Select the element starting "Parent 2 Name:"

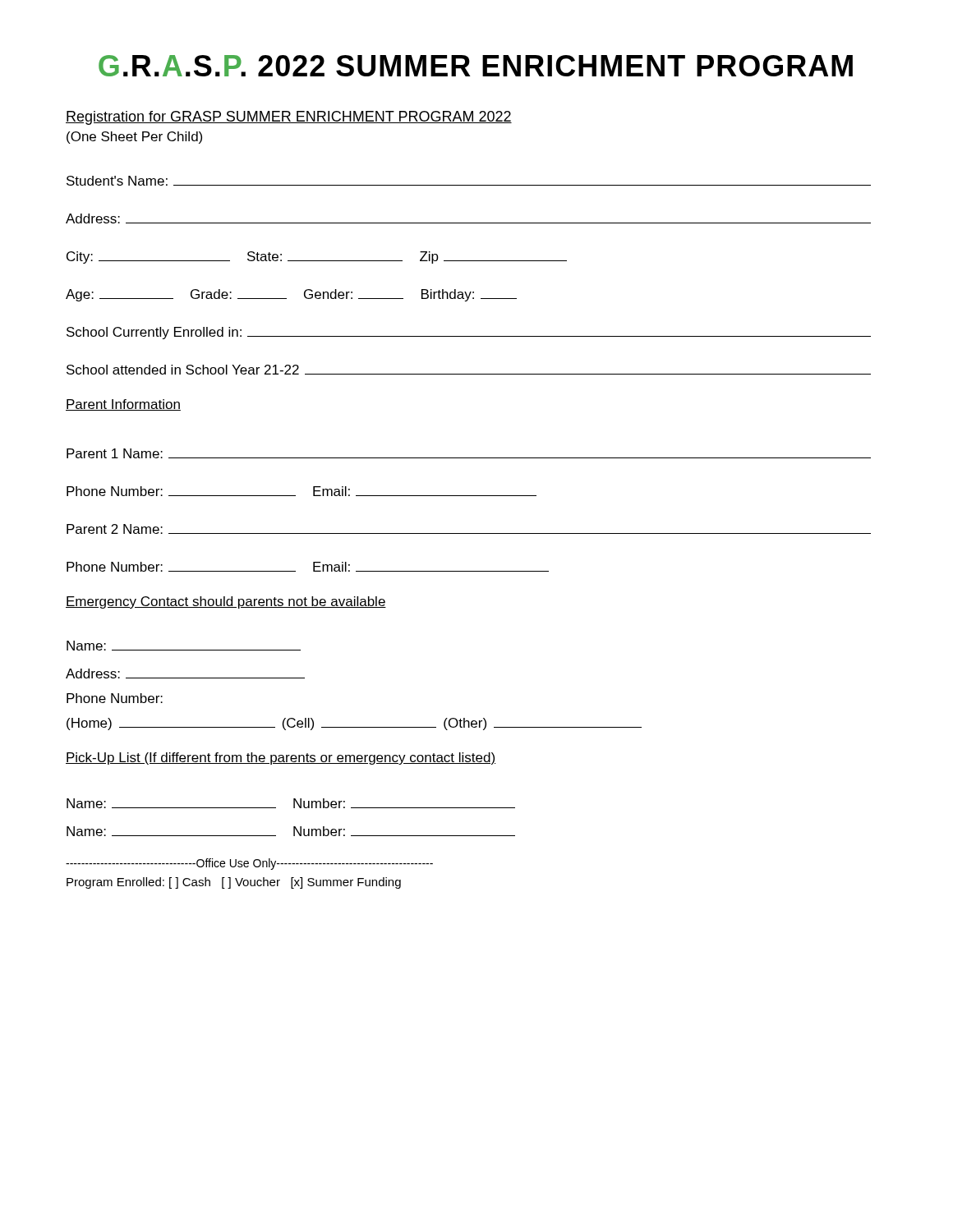468,528
